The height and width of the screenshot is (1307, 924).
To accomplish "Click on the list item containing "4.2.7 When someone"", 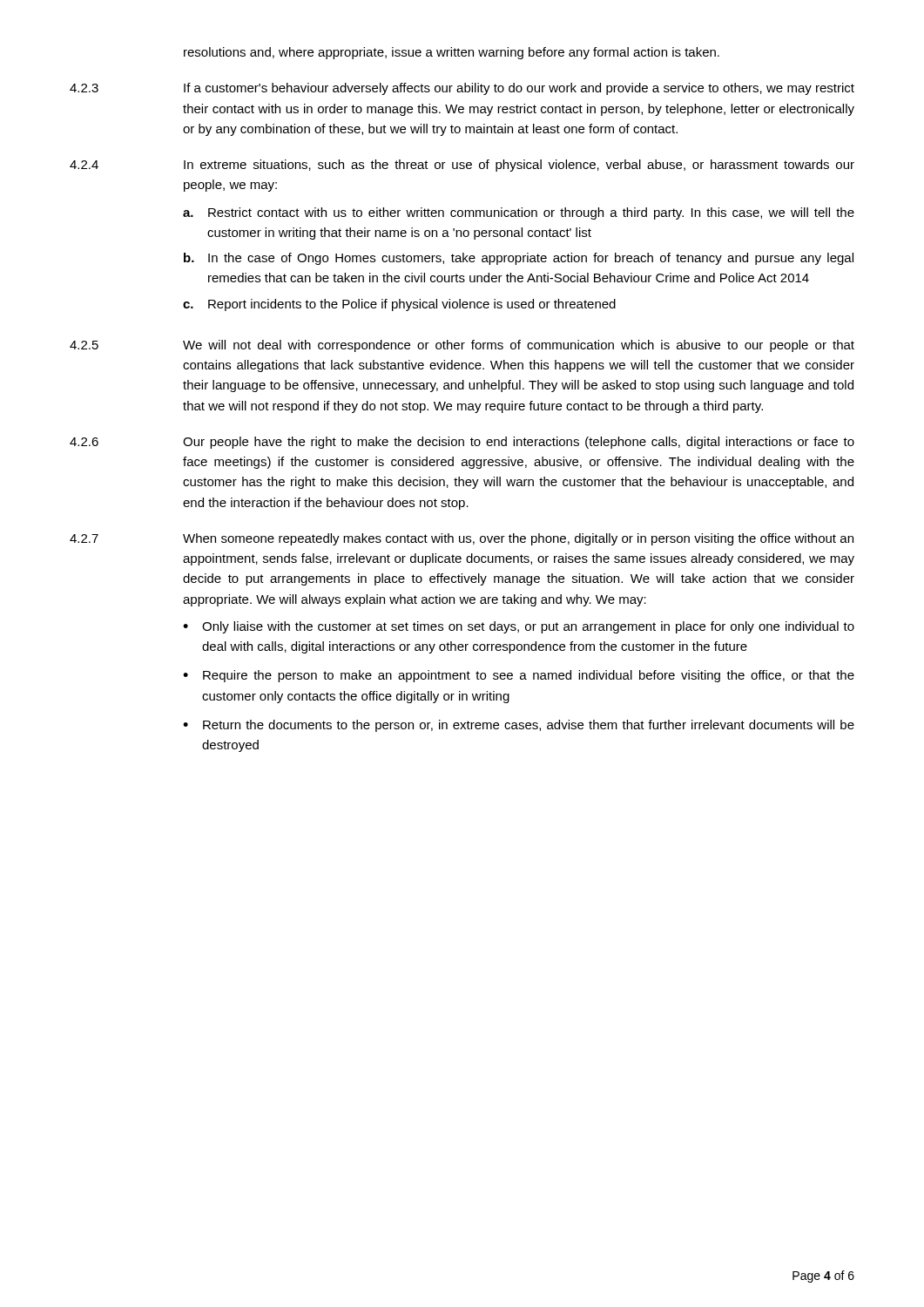I will [x=462, y=646].
